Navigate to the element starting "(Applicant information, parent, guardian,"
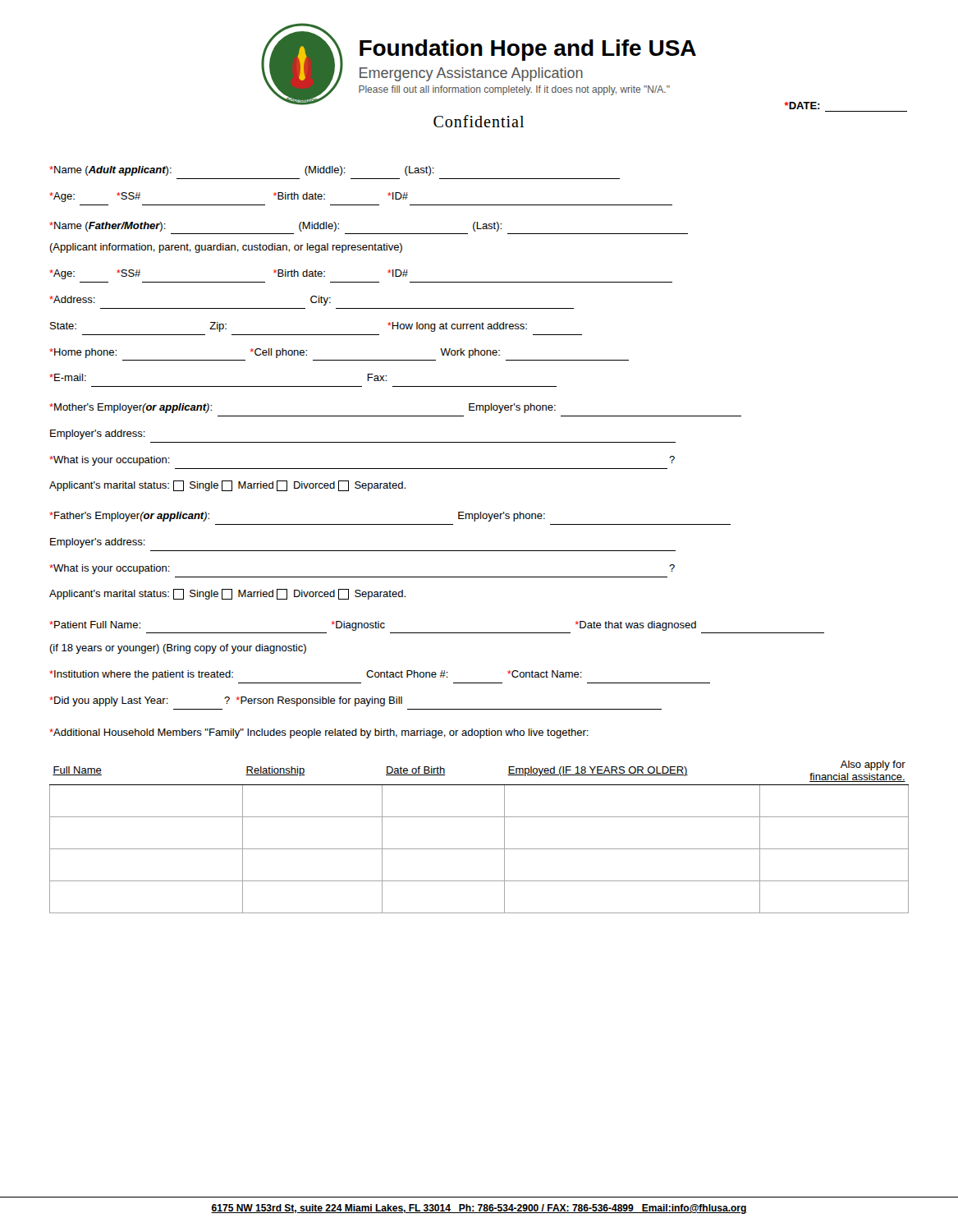Viewport: 958px width, 1232px height. pos(226,247)
